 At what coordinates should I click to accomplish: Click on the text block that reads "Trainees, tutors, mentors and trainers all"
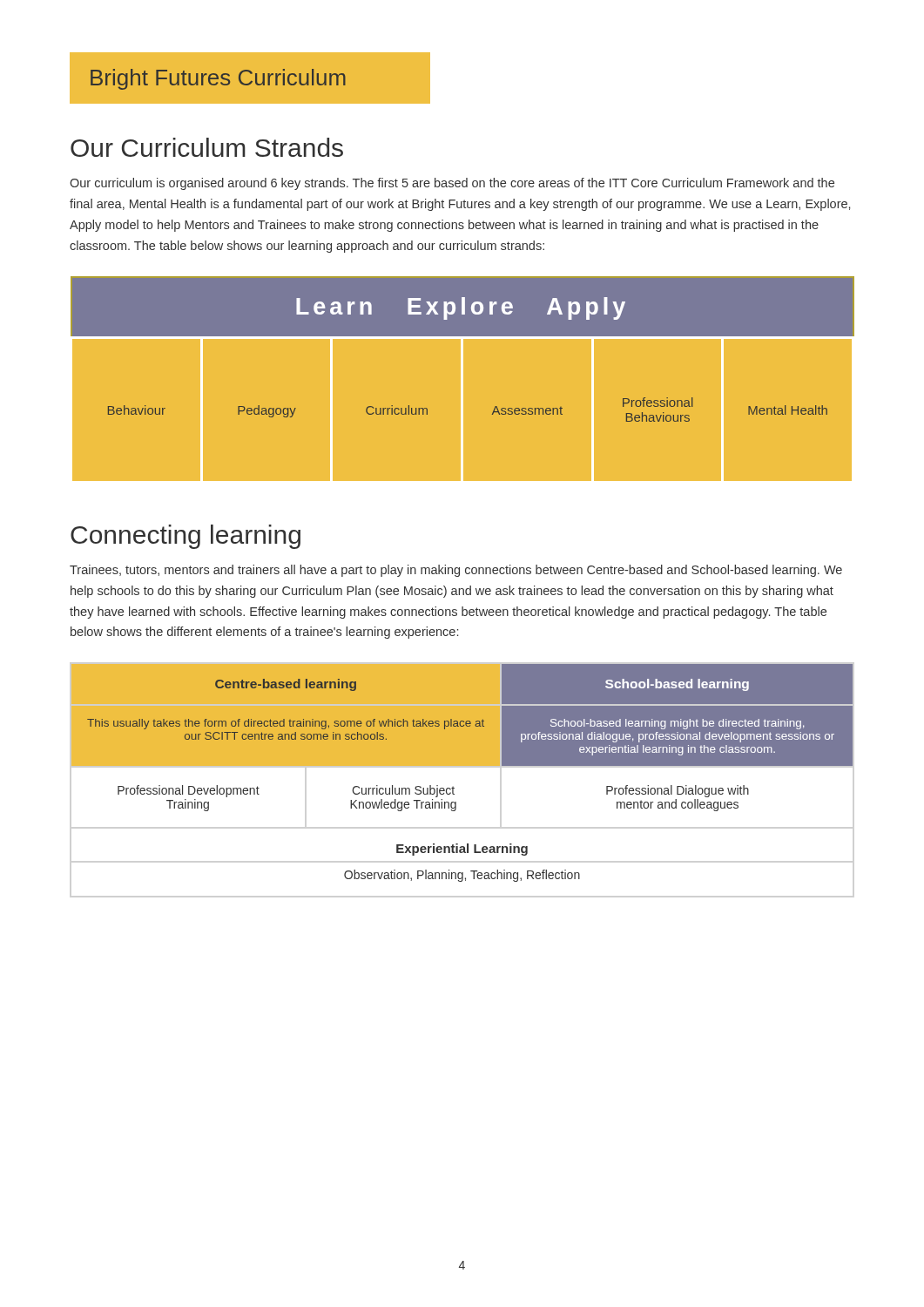coord(456,601)
